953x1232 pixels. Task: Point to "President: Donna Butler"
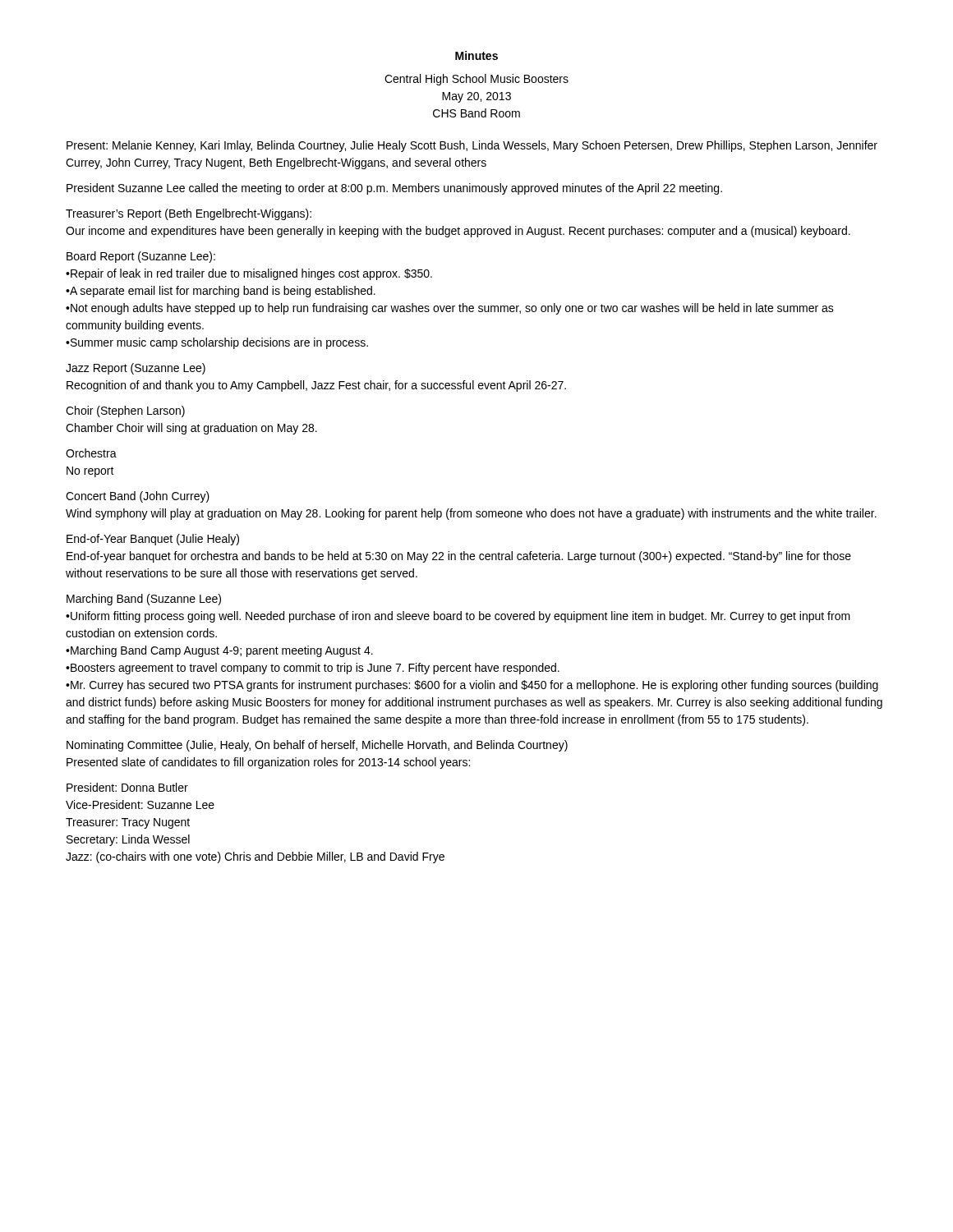(x=127, y=788)
